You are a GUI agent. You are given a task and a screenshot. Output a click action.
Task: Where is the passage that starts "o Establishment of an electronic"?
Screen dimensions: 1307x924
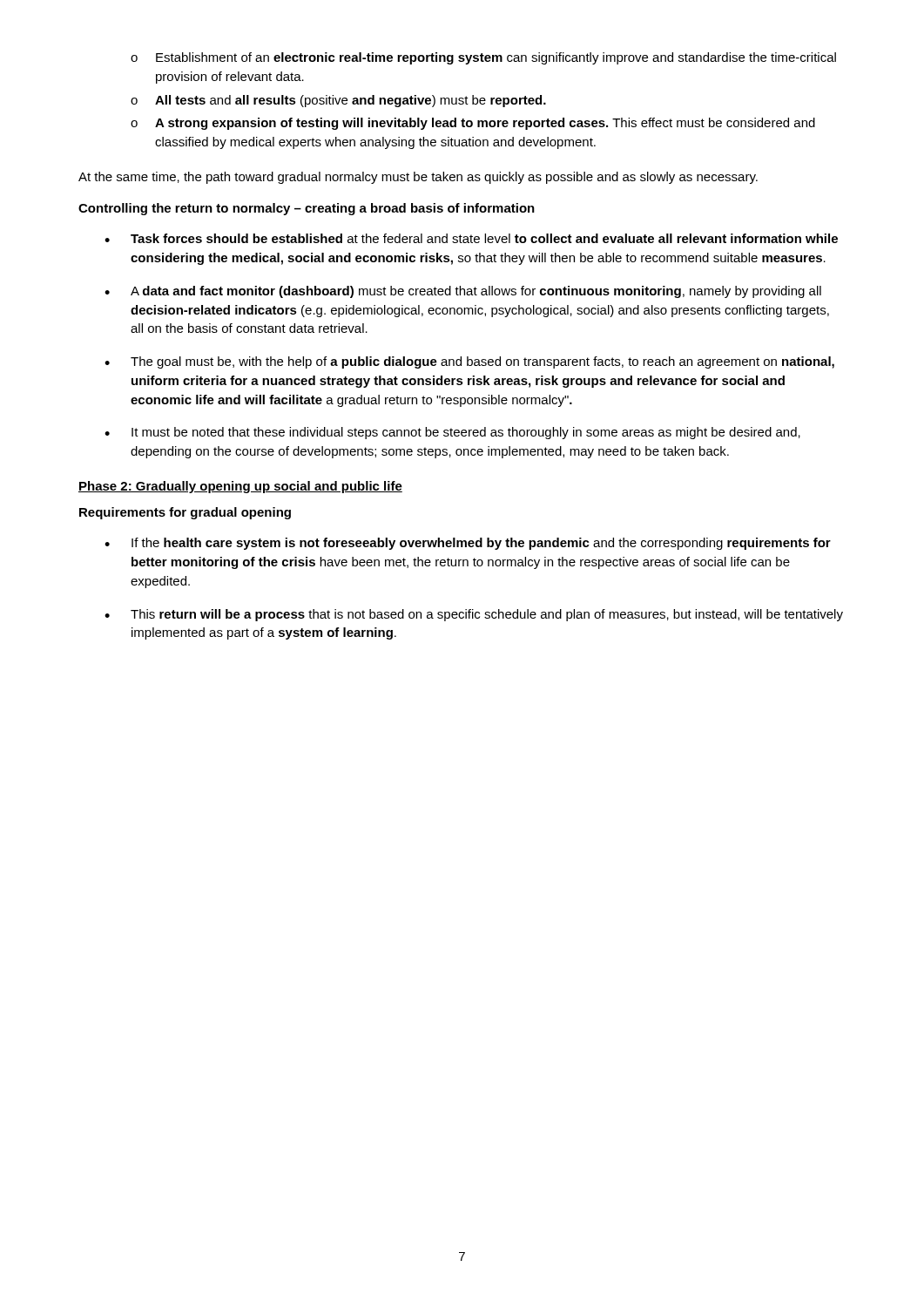coord(488,67)
